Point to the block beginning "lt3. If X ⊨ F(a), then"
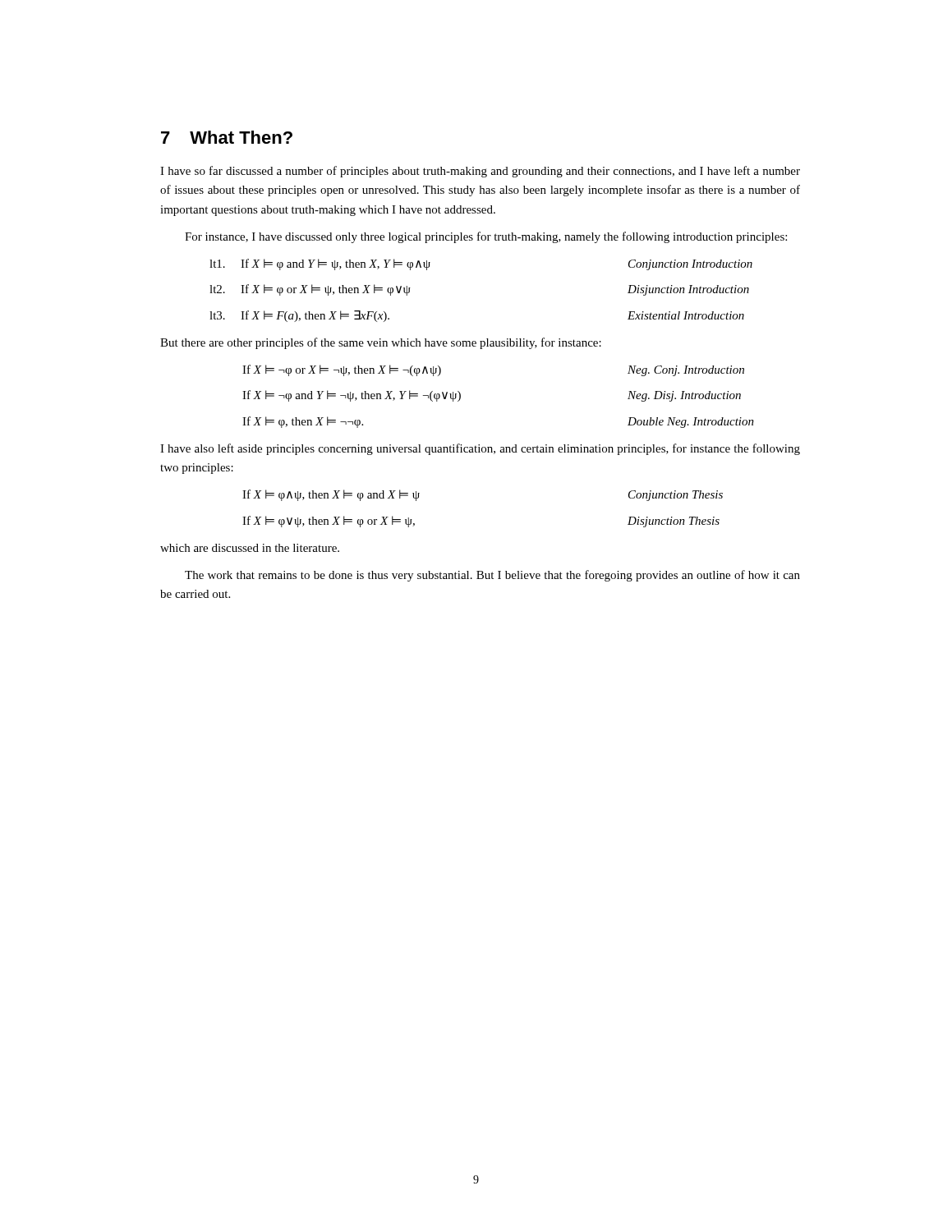Viewport: 952px width, 1232px height. [319, 316]
